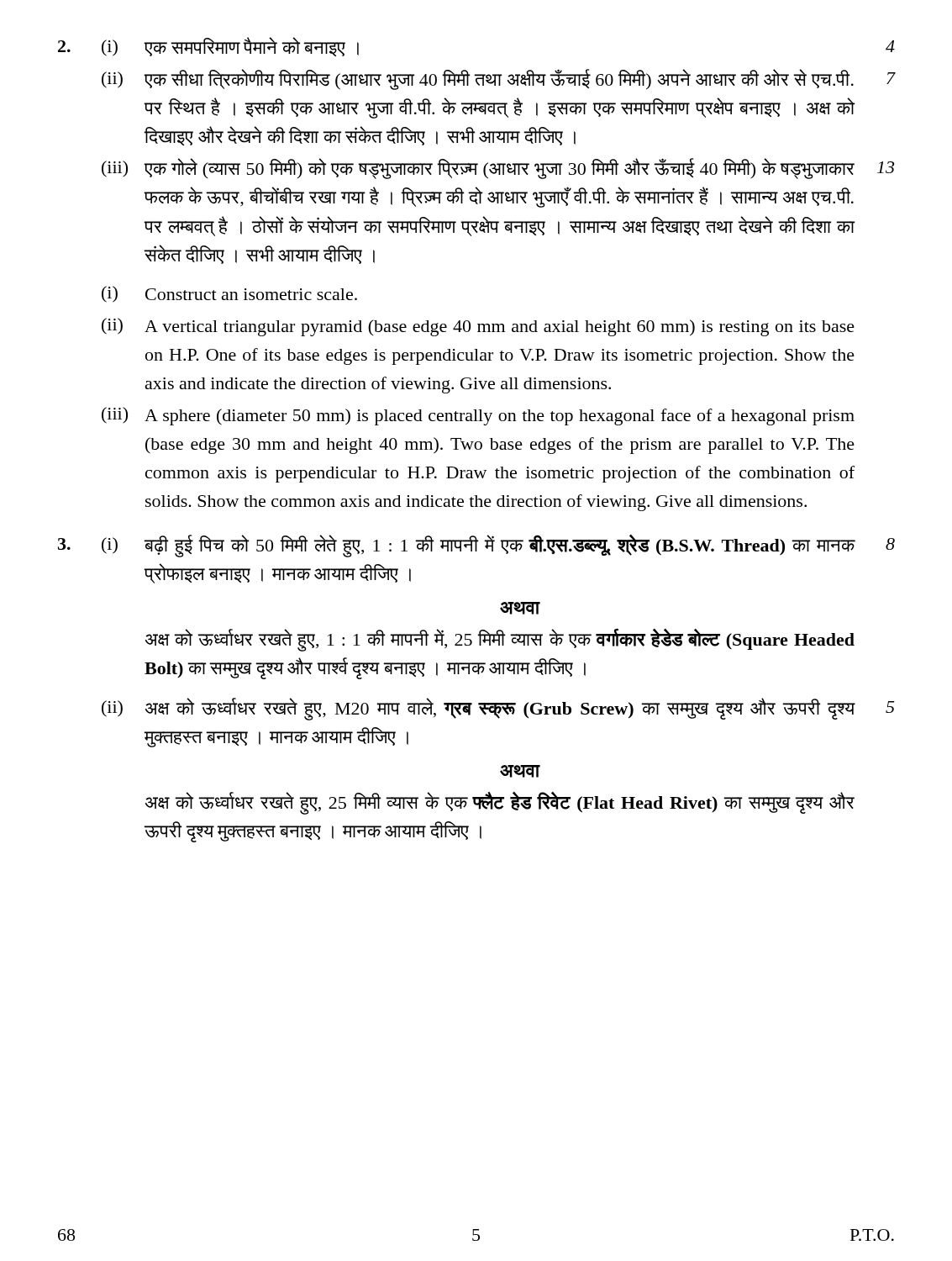Click on the list item with the text "(ii) A vertical triangular"
The image size is (952, 1261).
(476, 355)
